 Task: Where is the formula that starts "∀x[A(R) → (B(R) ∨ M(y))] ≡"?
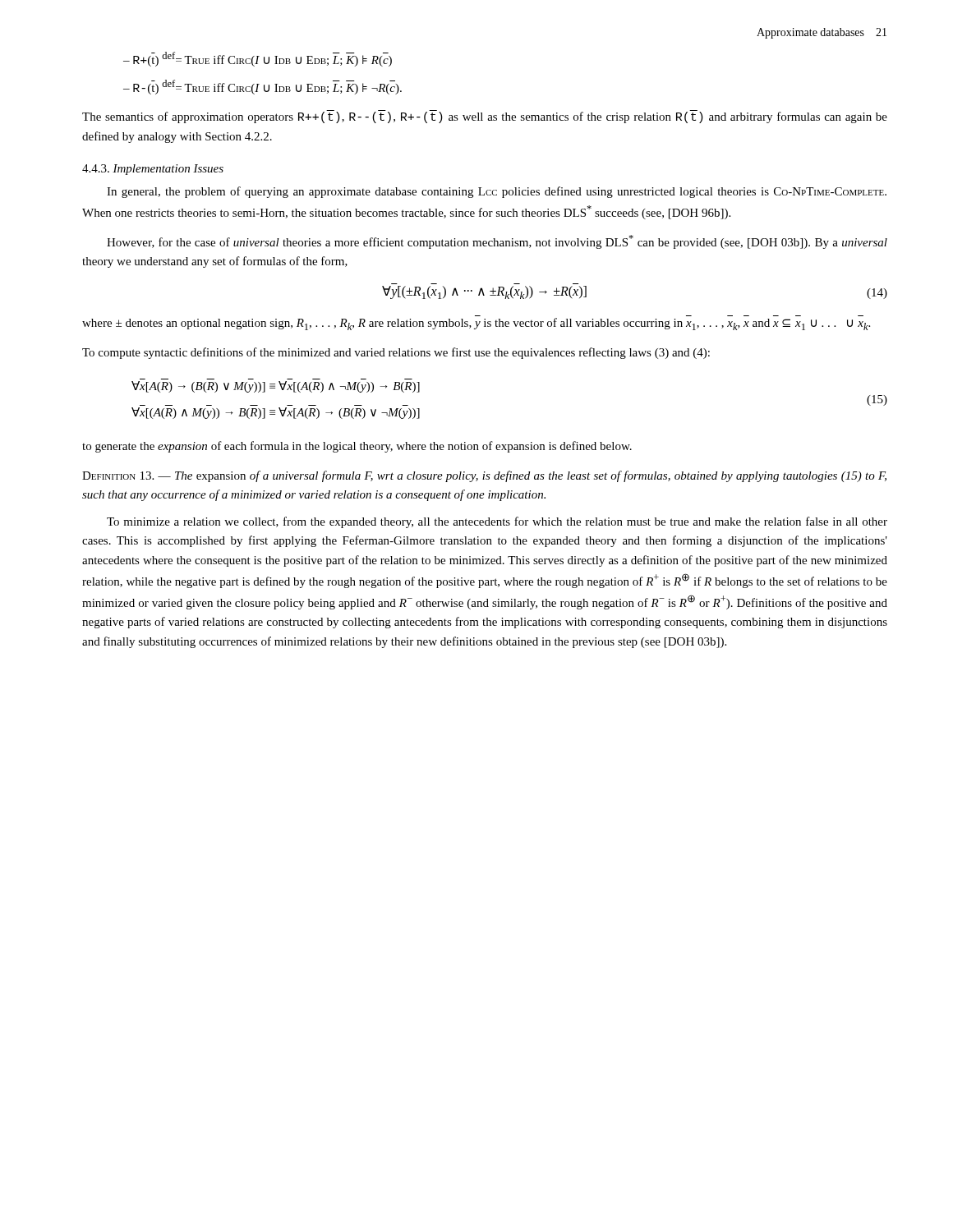tap(276, 387)
